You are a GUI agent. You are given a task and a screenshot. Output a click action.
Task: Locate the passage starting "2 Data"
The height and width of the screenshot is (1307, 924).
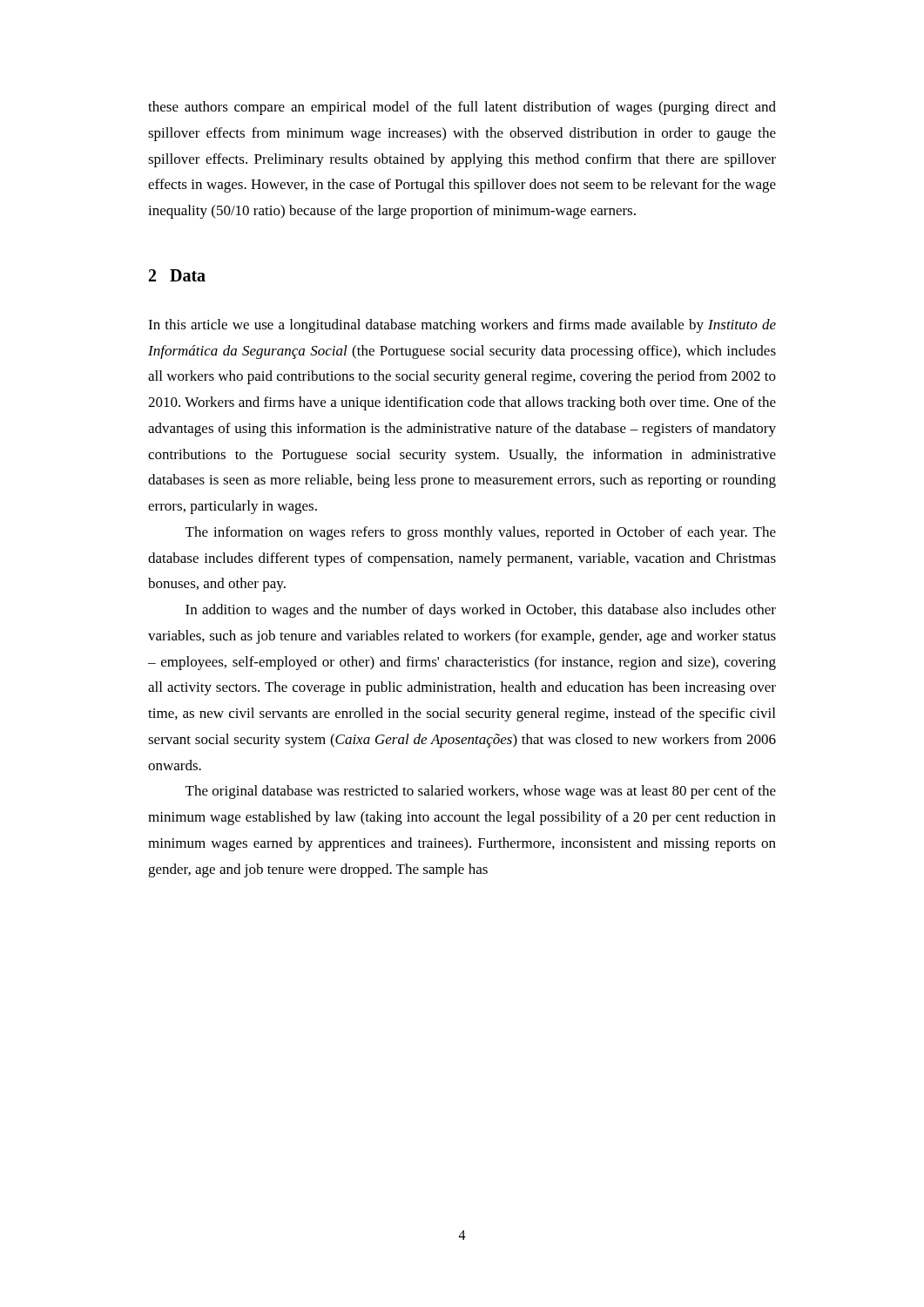pyautogui.click(x=177, y=275)
